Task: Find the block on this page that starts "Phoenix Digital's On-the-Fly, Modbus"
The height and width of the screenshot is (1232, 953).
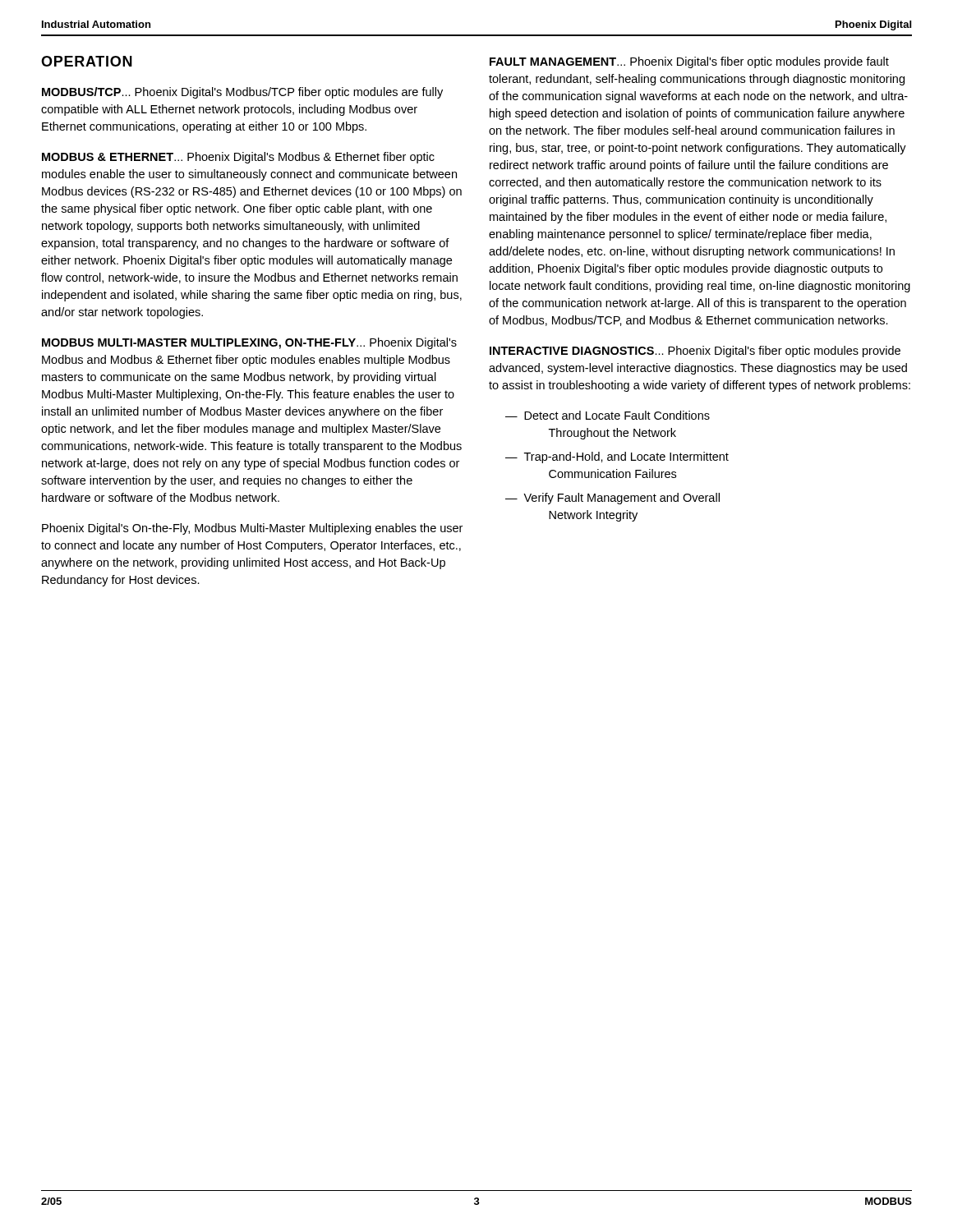Action: point(252,554)
